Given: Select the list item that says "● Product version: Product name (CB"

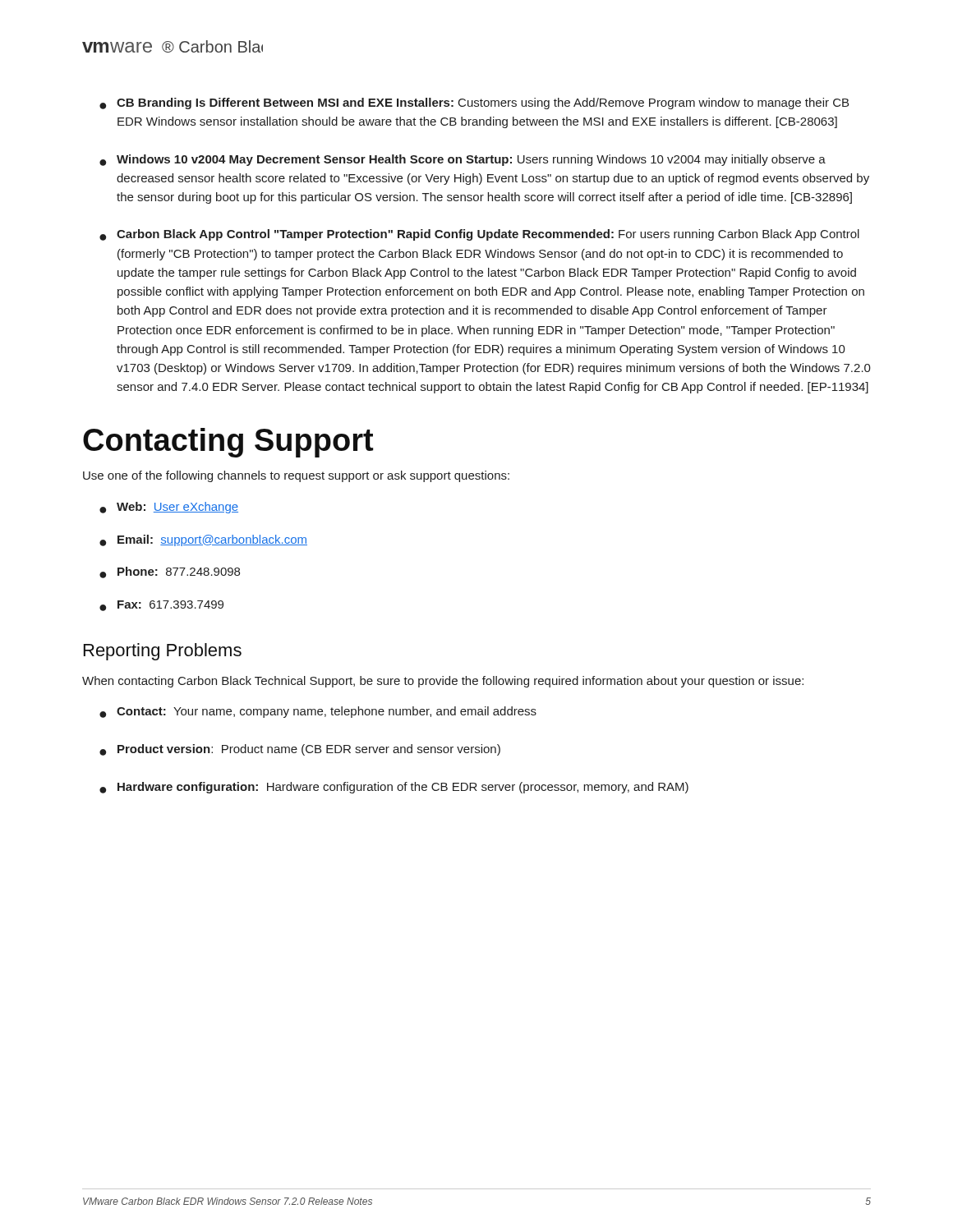Looking at the screenshot, I should tap(300, 751).
